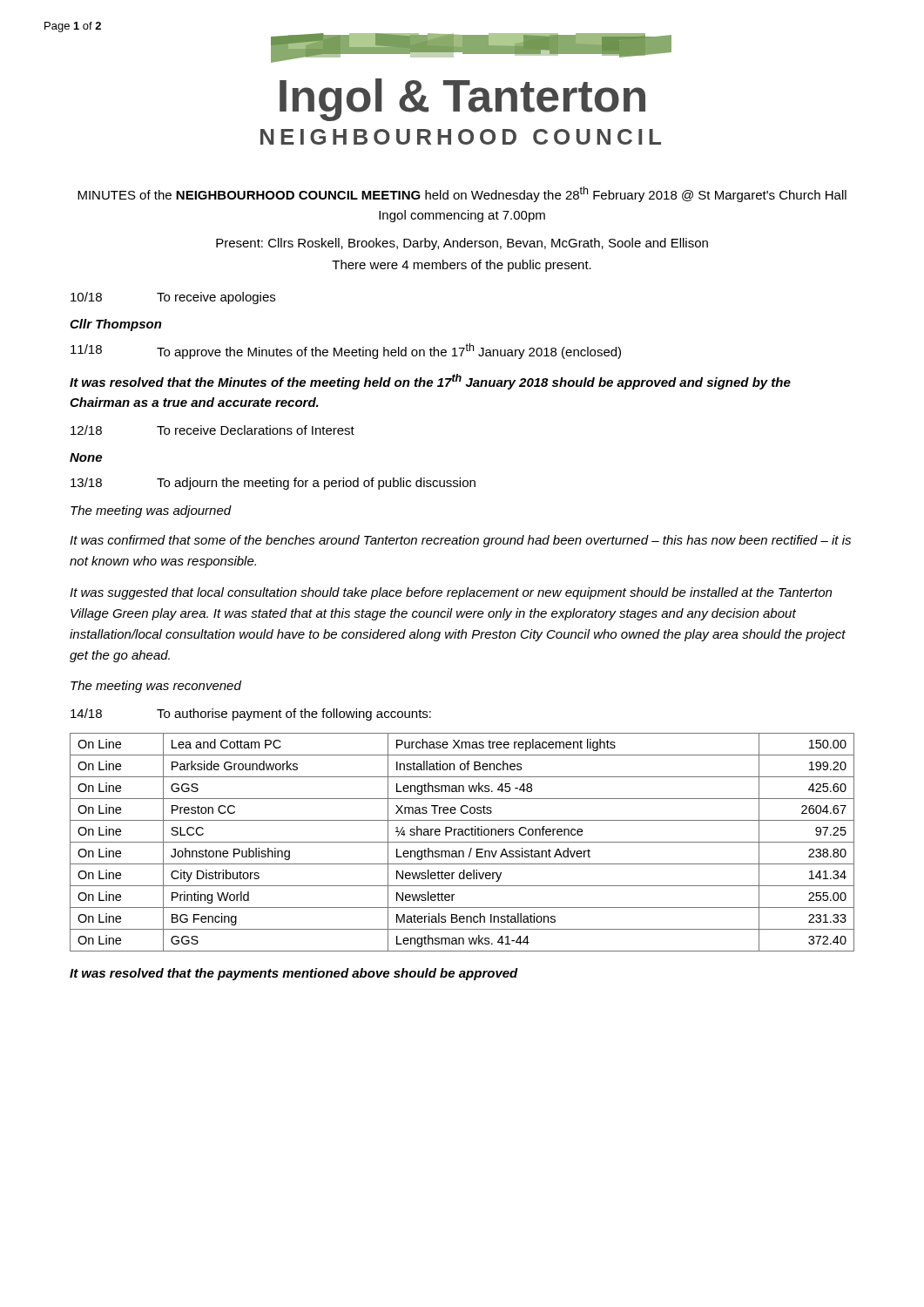Click on the table containing "On Line"
This screenshot has height=1307, width=924.
[x=462, y=842]
